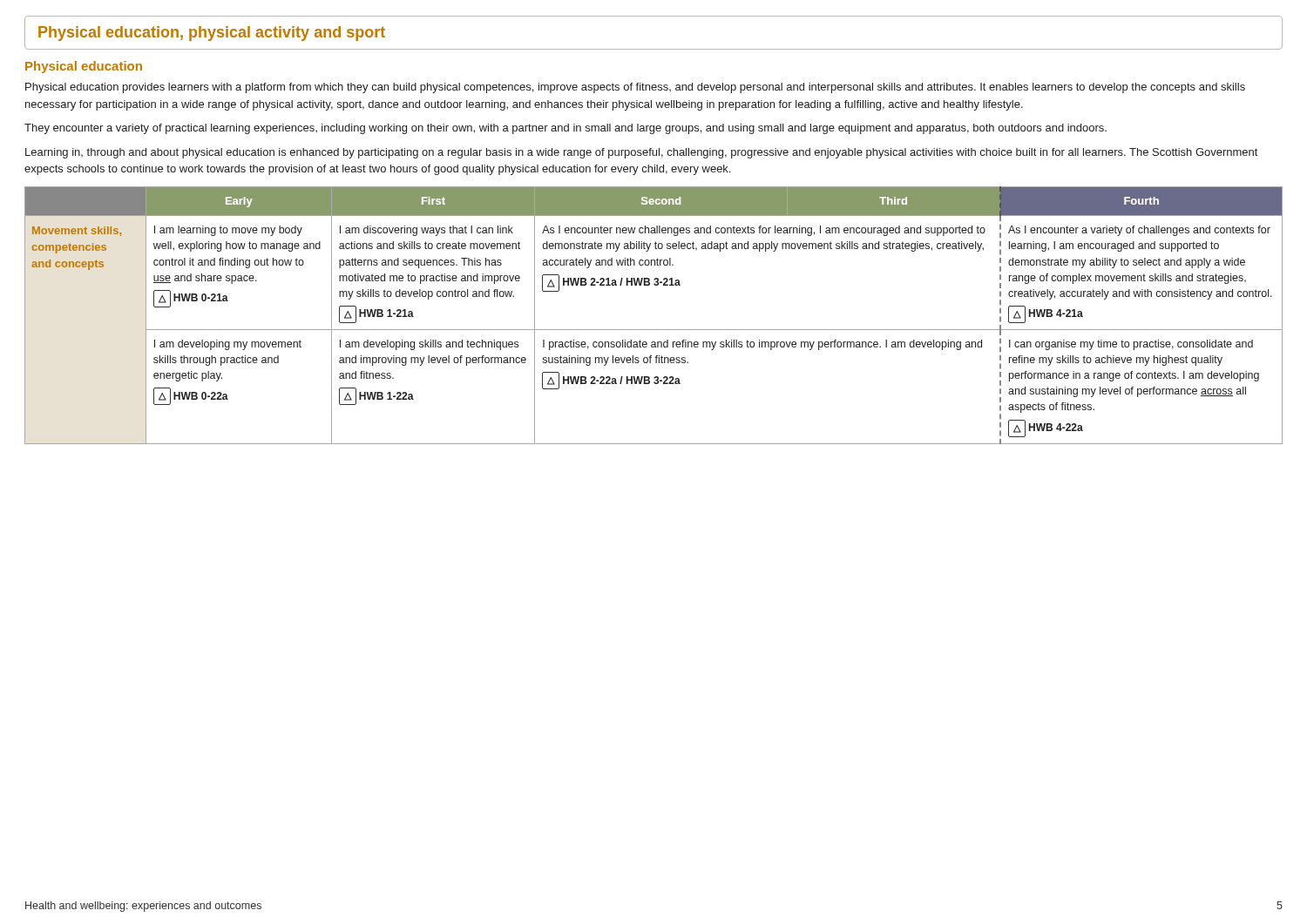Select the table that reads "Movement skills, competencies and"
The image size is (1307, 924).
[654, 315]
